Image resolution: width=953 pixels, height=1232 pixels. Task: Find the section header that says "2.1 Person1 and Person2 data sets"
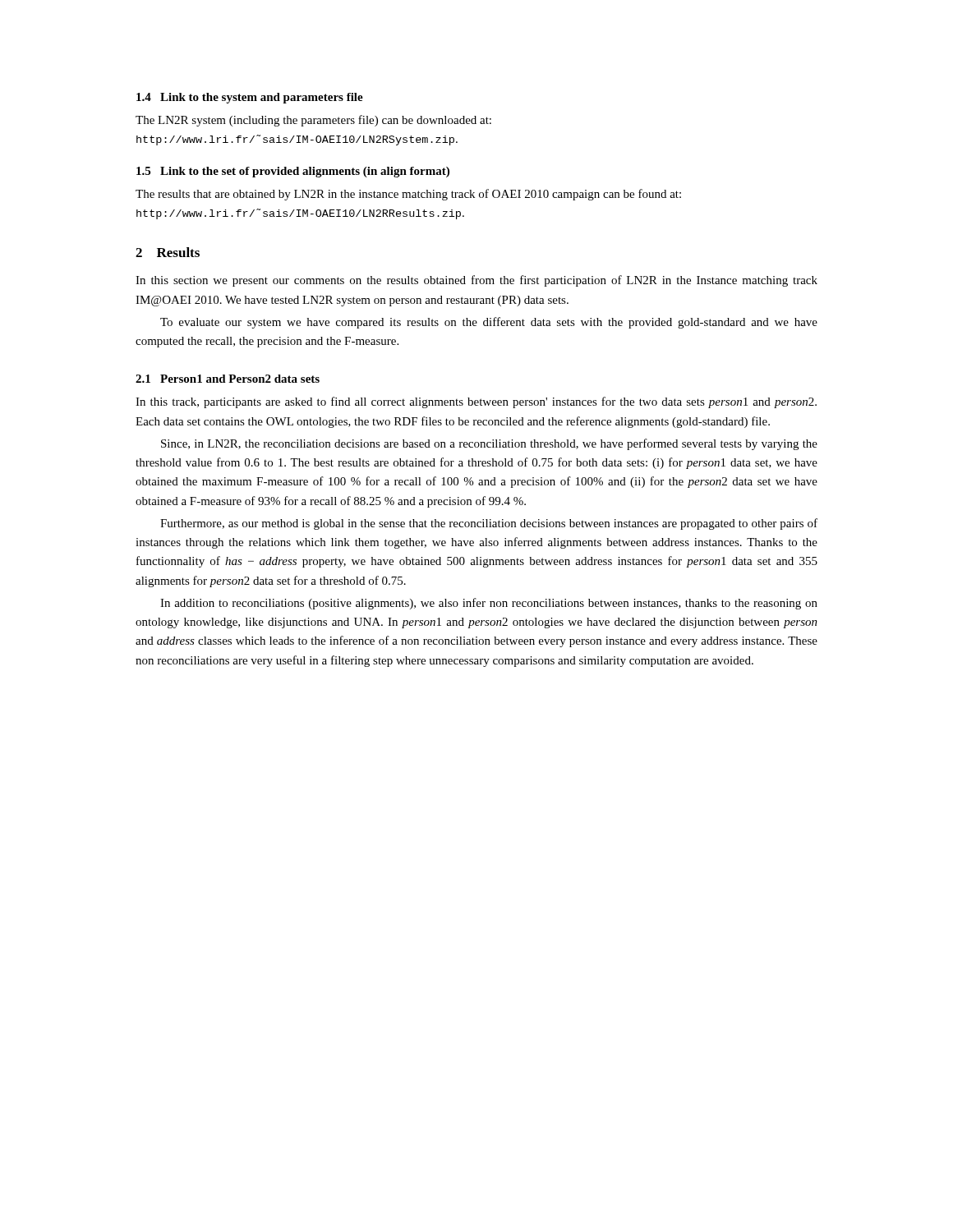228,379
